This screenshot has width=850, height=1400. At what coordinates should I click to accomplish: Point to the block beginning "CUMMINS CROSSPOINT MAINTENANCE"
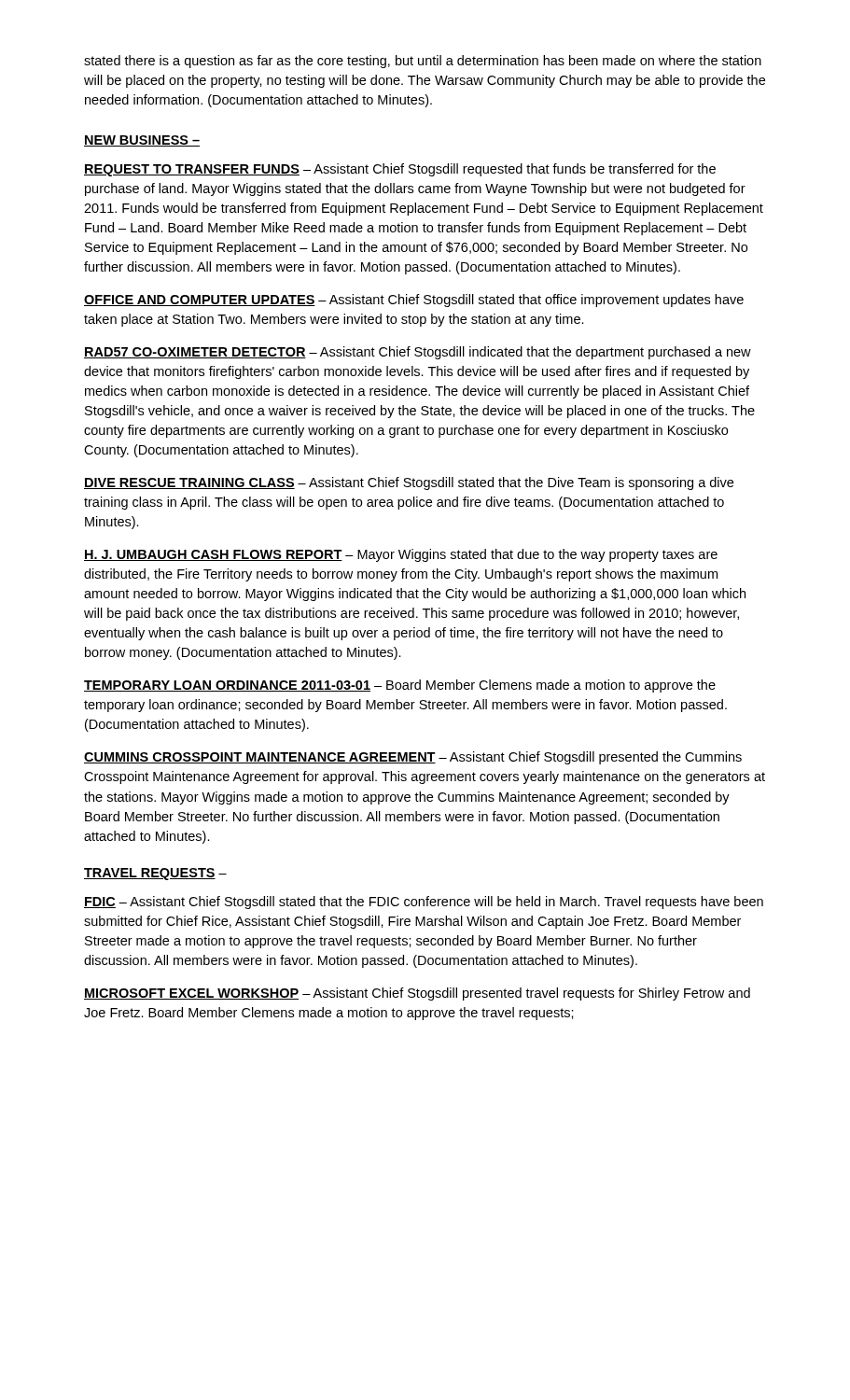tap(425, 797)
